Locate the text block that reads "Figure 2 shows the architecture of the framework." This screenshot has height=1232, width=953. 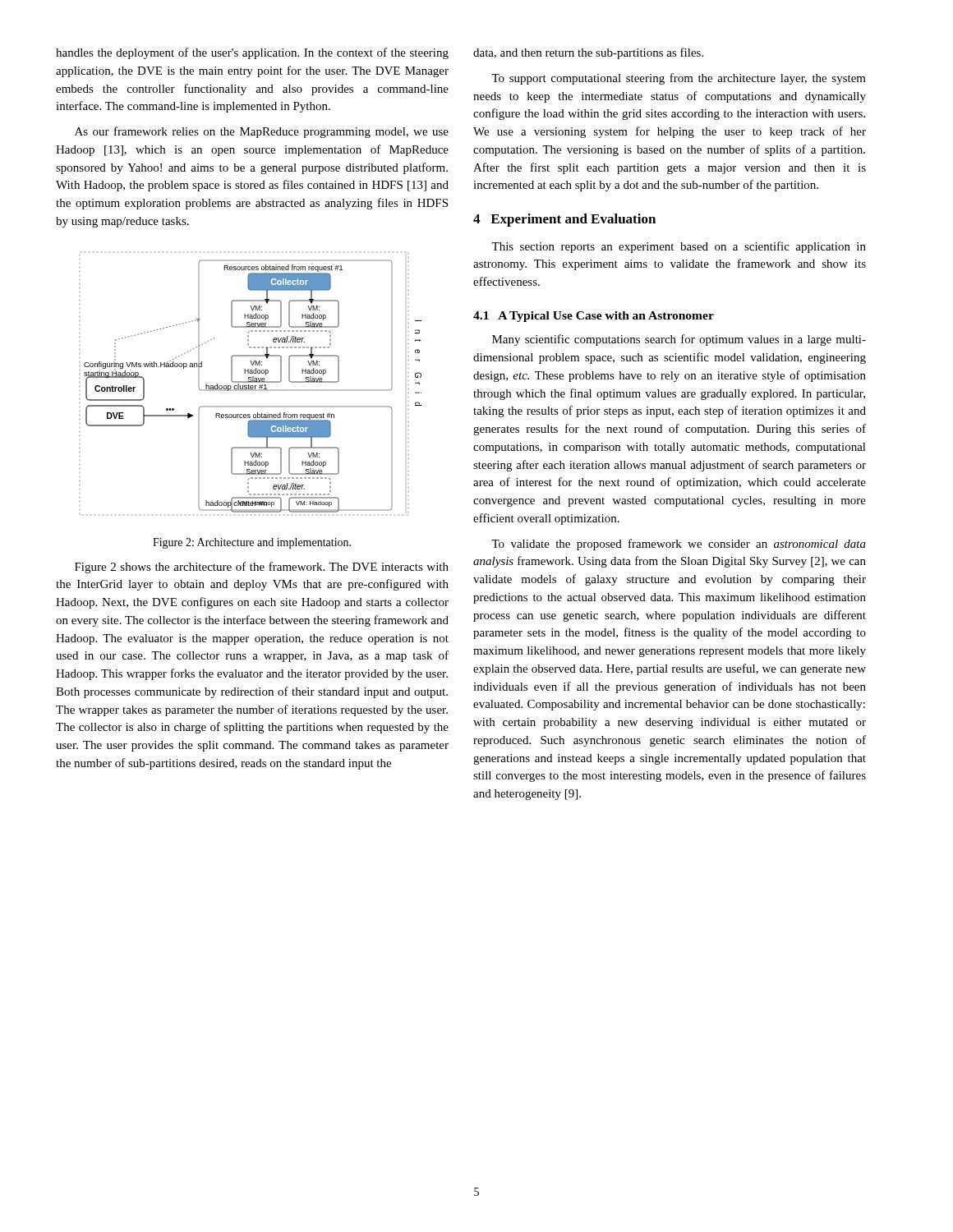point(252,665)
